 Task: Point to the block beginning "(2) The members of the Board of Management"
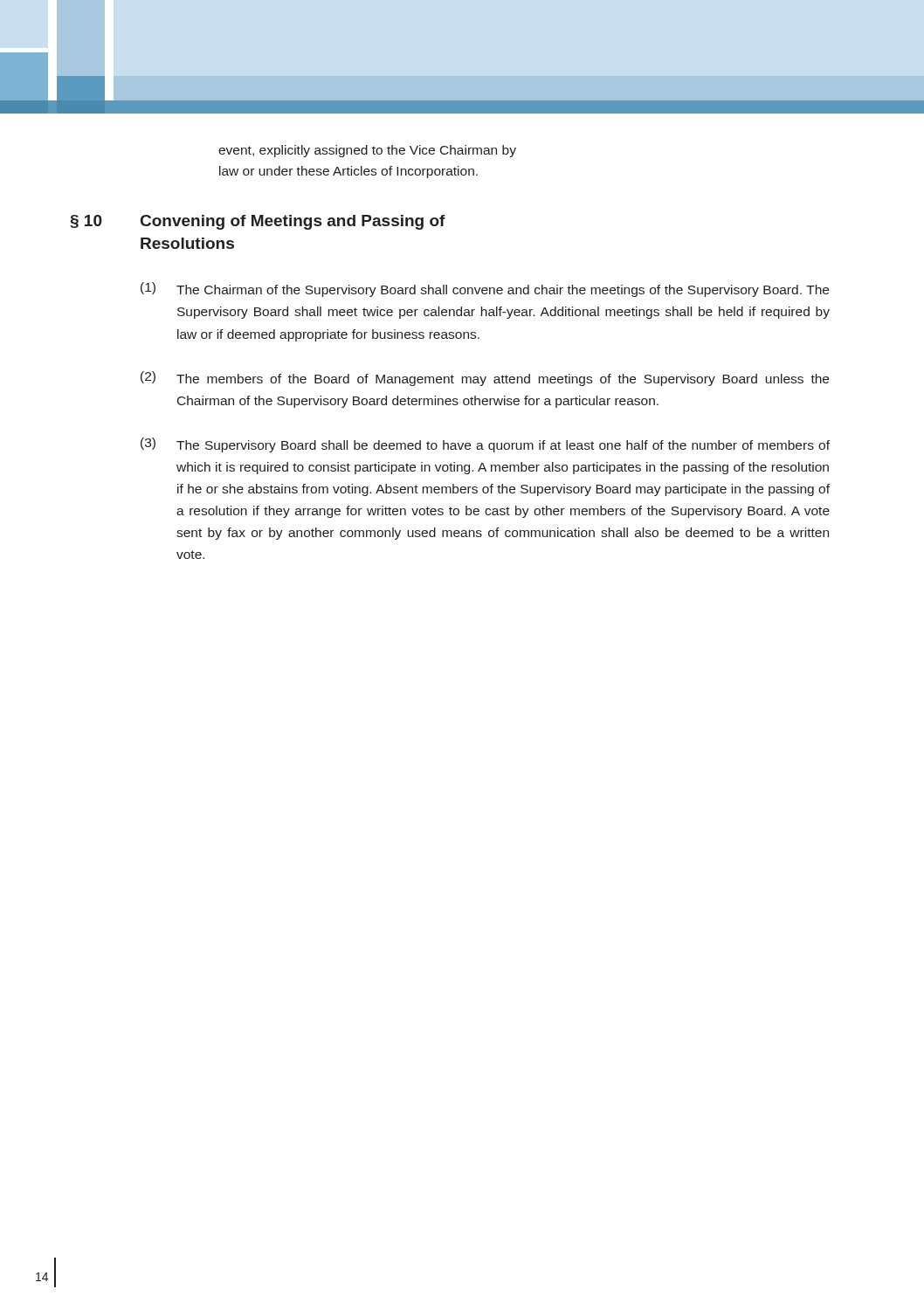point(485,389)
